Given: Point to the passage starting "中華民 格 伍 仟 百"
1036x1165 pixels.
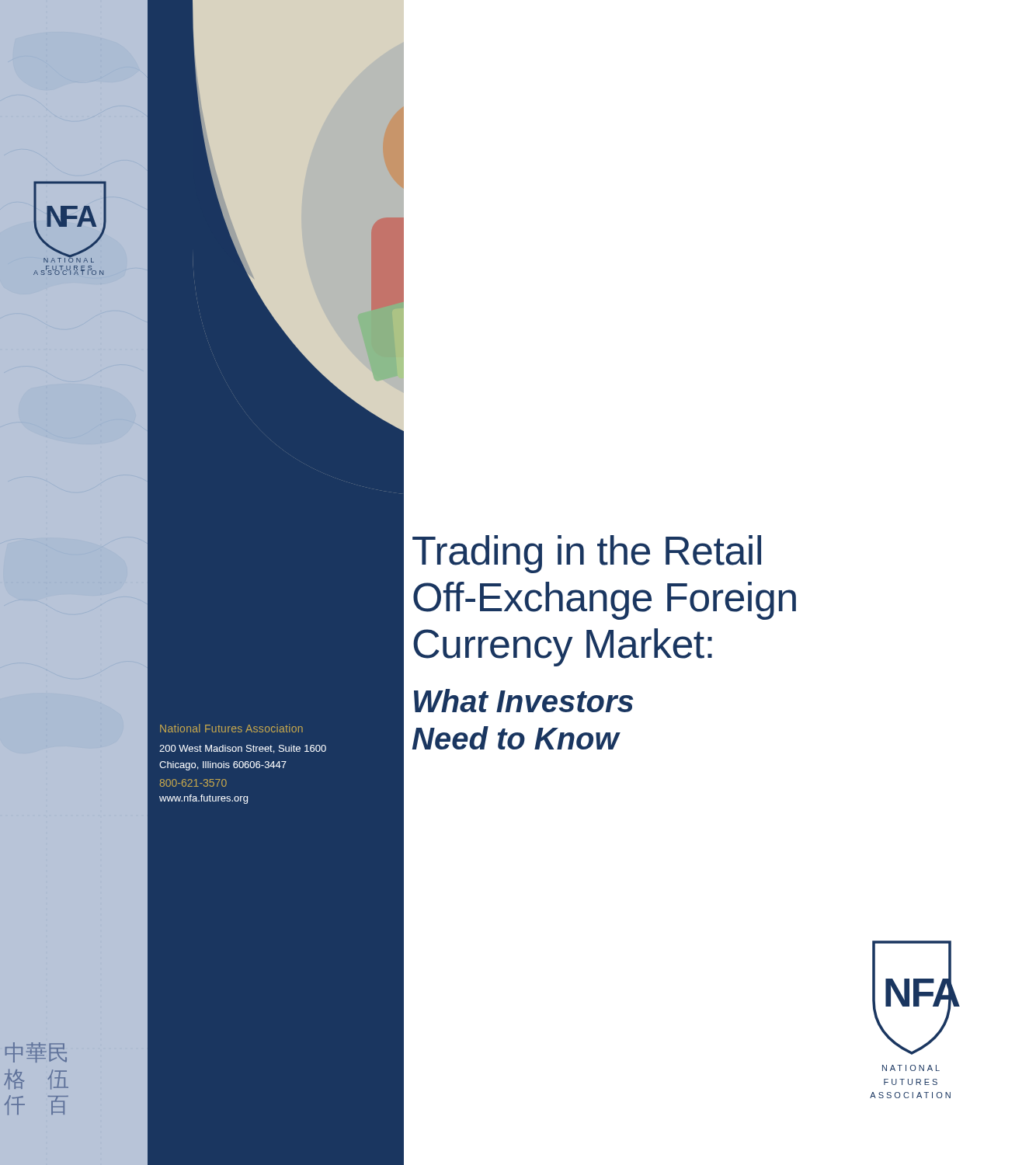Looking at the screenshot, I should (x=36, y=1052).
